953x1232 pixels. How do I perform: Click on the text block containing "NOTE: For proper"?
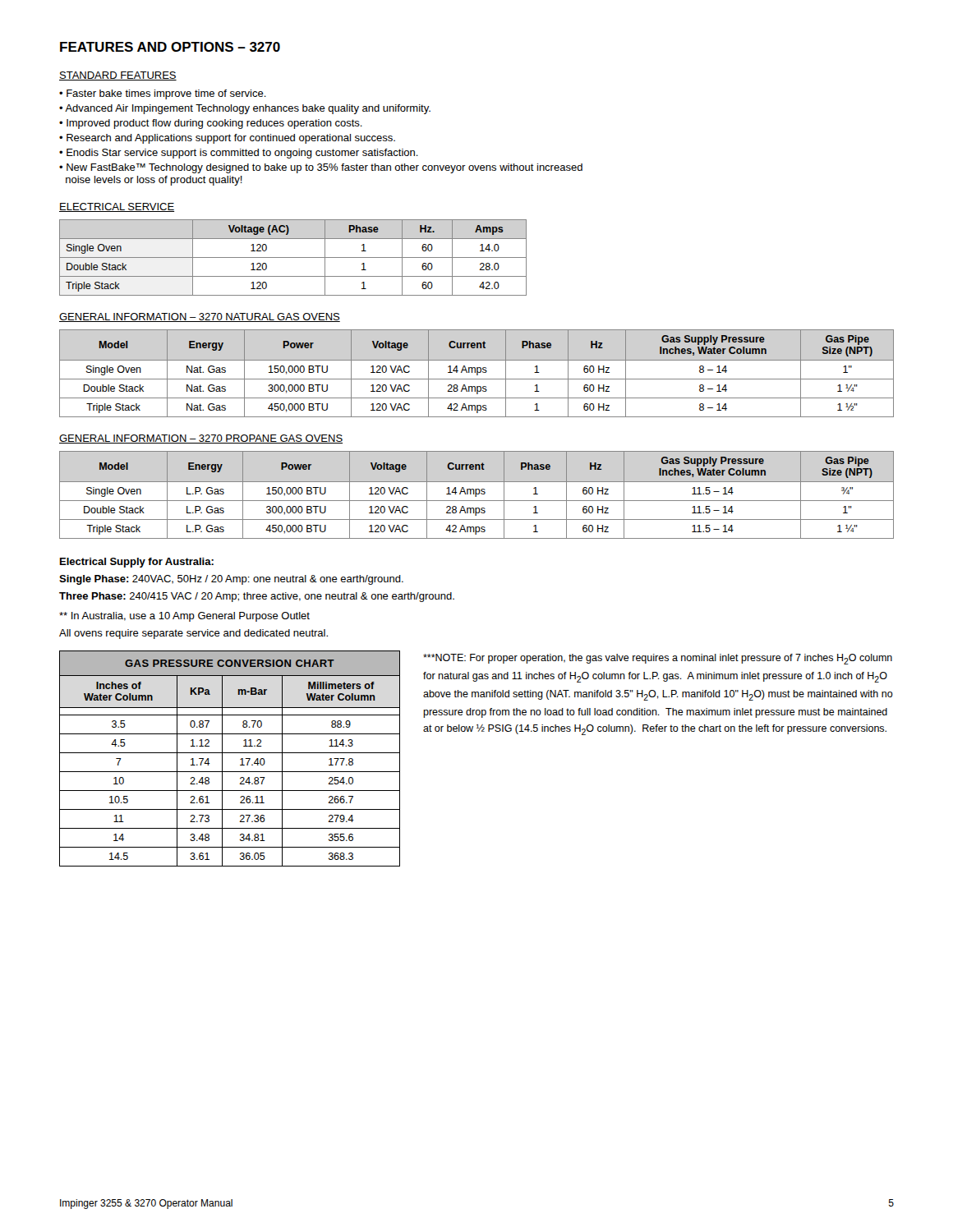tap(658, 694)
